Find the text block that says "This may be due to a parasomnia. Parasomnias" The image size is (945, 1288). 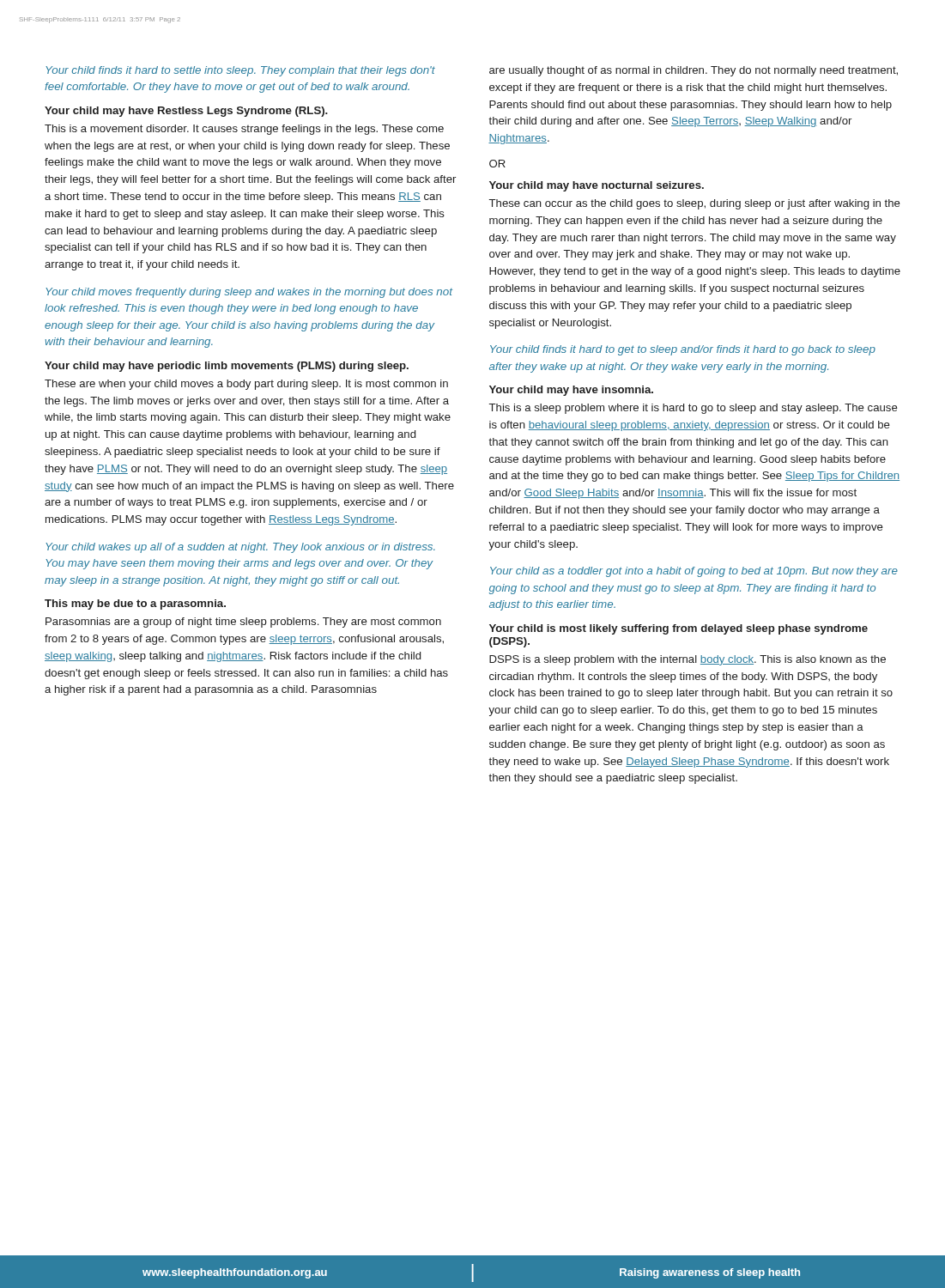click(250, 648)
